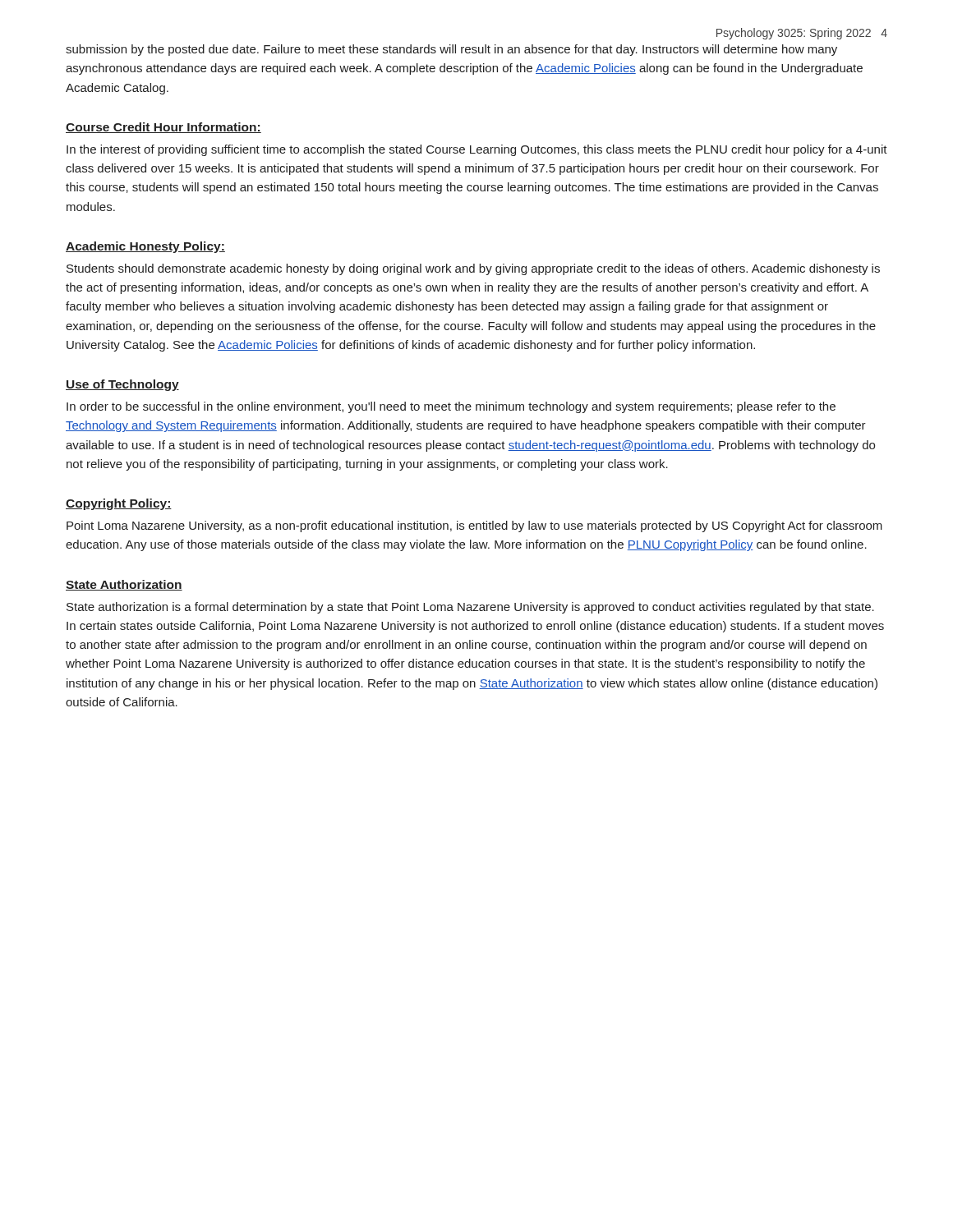
Task: Navigate to the block starting "Point Loma Nazarene"
Action: point(474,535)
